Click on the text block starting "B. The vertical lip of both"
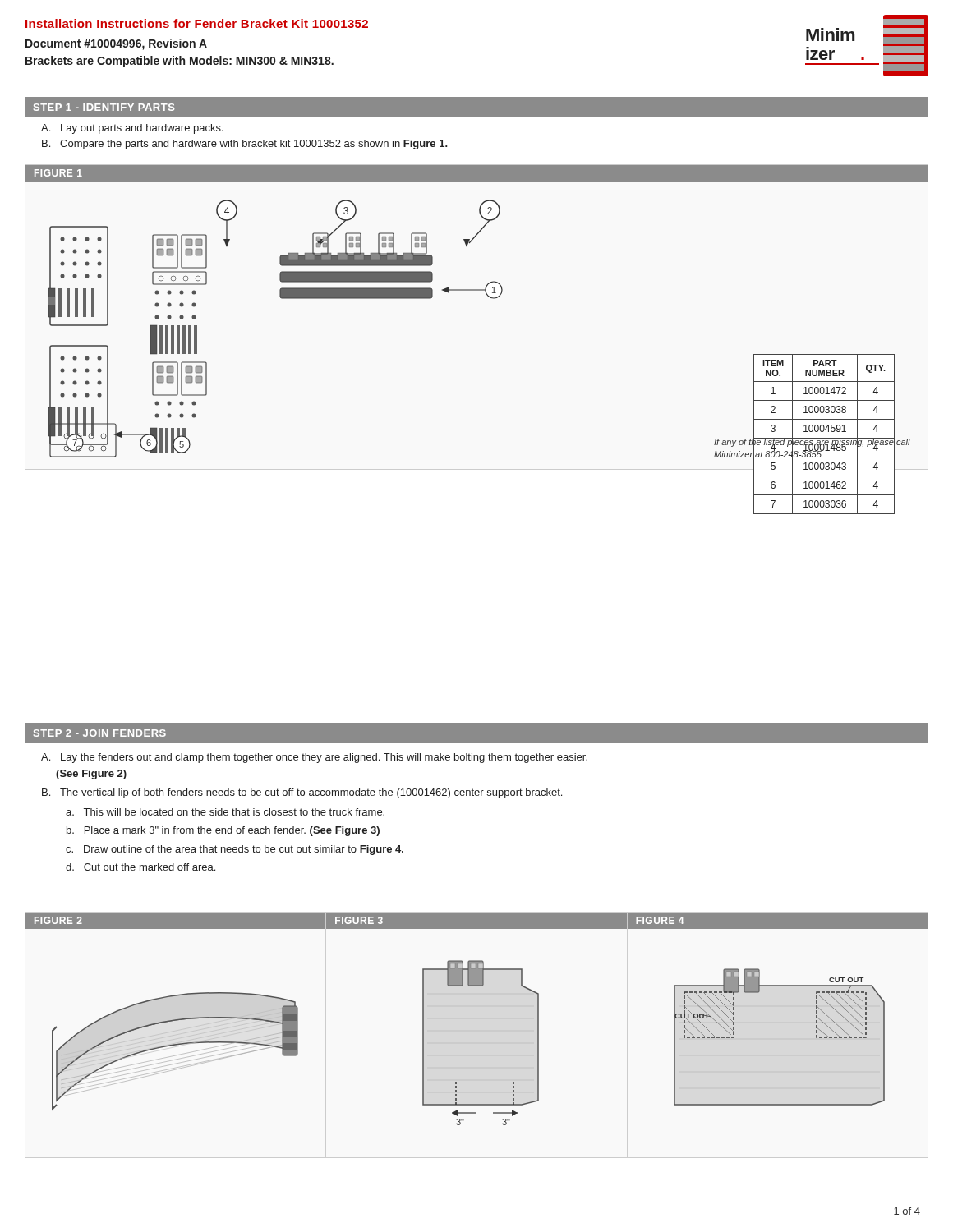953x1232 pixels. (x=302, y=792)
